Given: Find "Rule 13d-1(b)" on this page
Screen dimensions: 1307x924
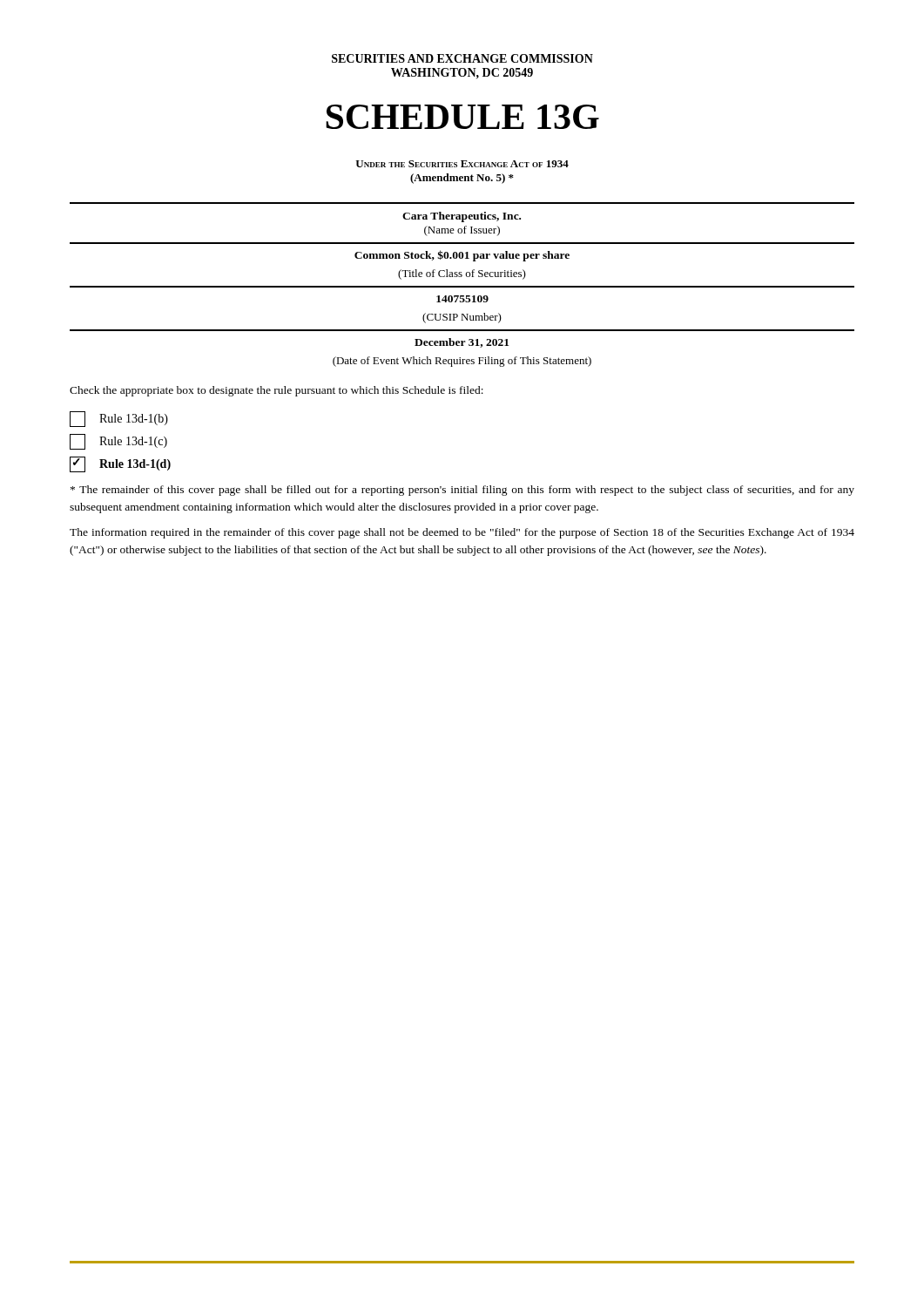Looking at the screenshot, I should [119, 419].
